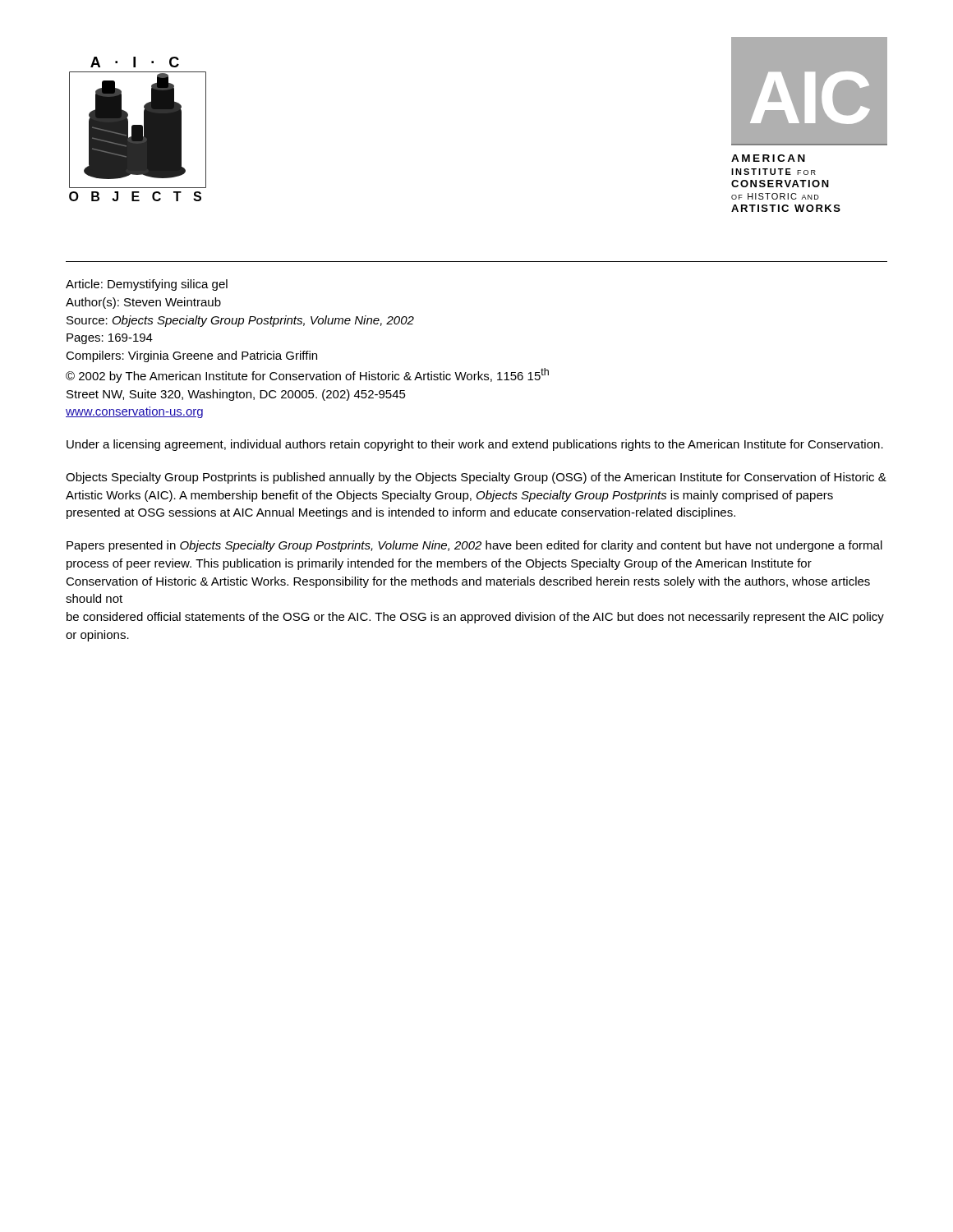Select the block starting "Papers presented in Objects Specialty Group Postprints, Volume"
The height and width of the screenshot is (1232, 953).
click(x=476, y=590)
